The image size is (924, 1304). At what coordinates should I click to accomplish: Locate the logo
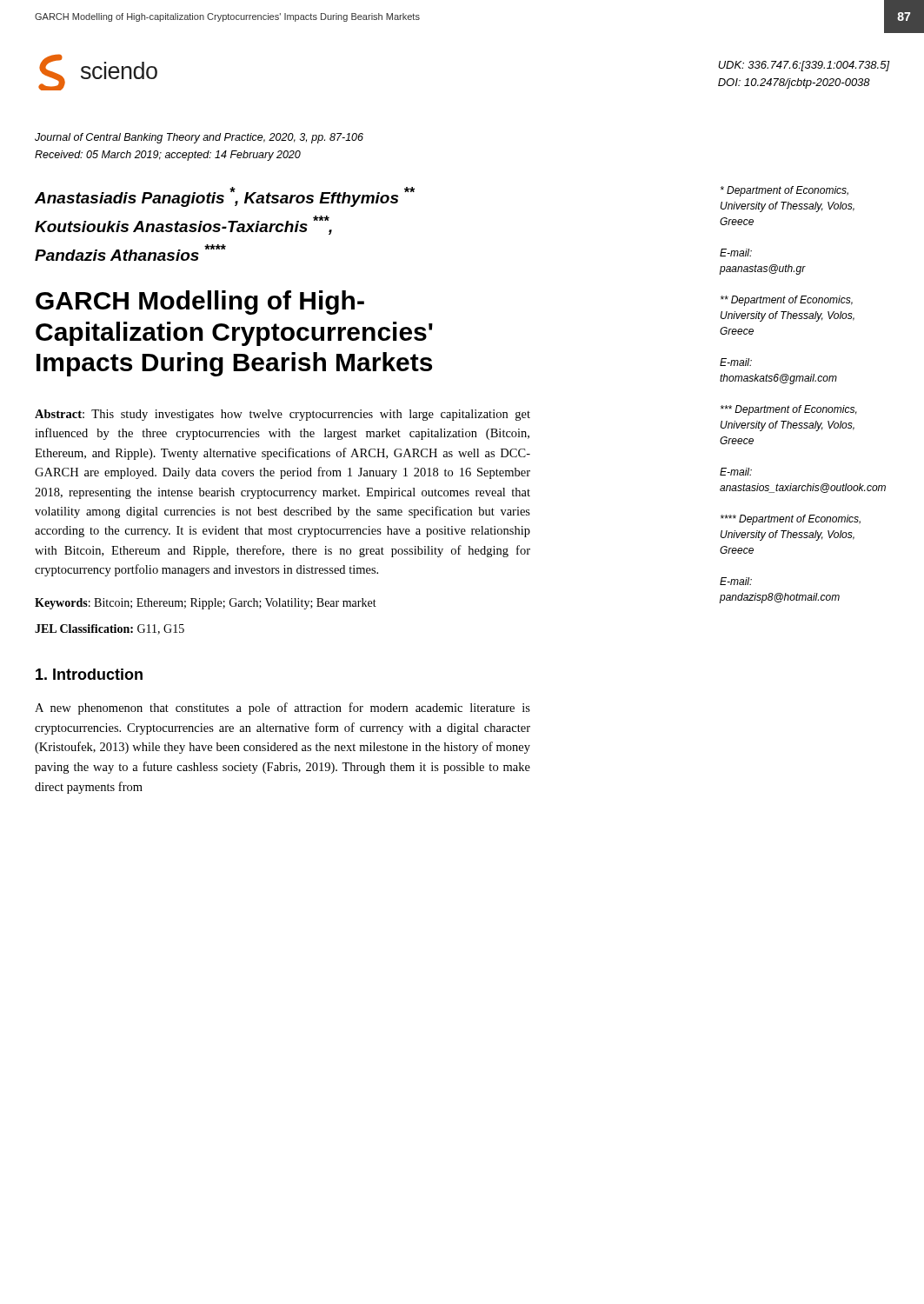point(96,71)
